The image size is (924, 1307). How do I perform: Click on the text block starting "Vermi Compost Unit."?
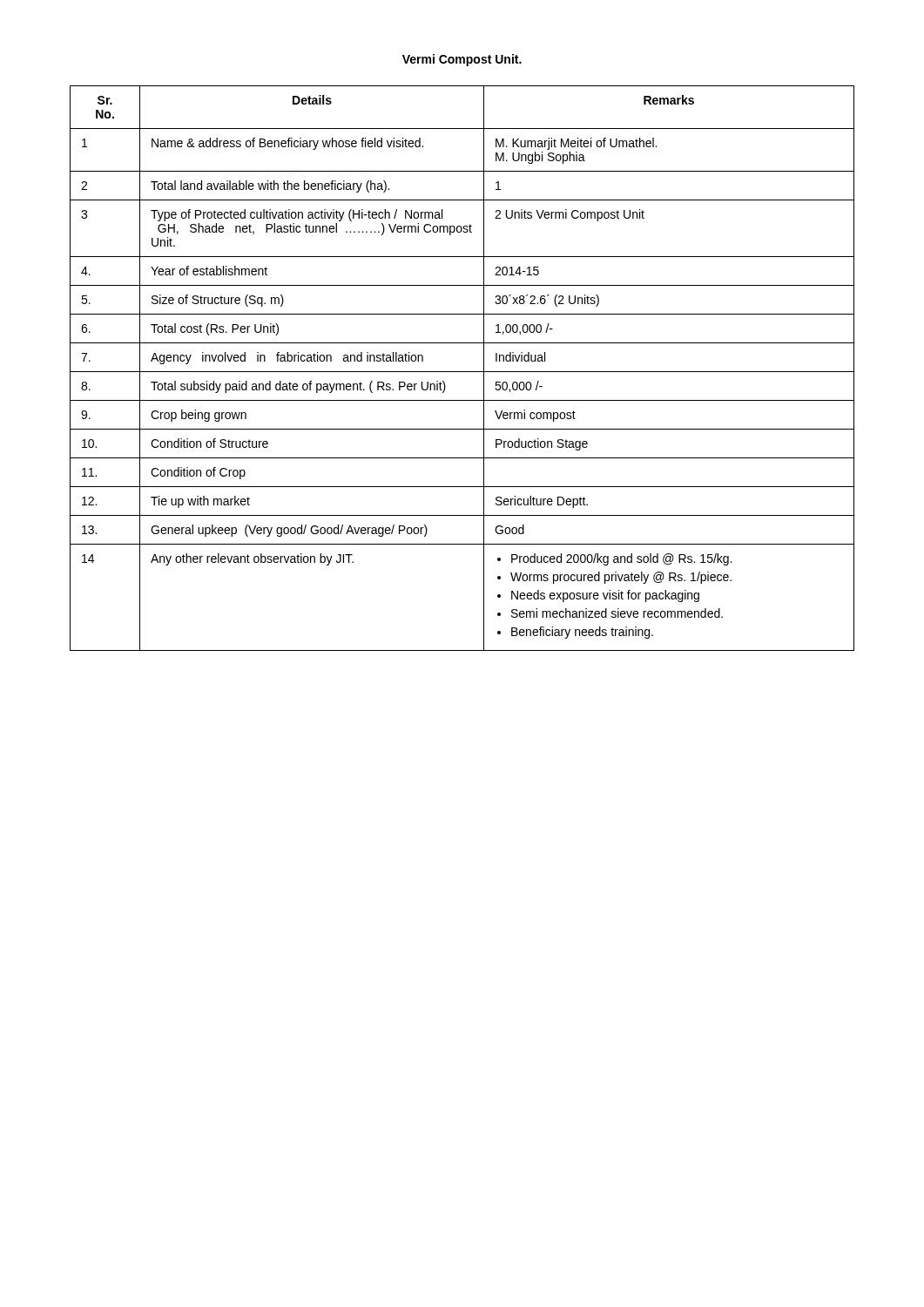(x=462, y=59)
